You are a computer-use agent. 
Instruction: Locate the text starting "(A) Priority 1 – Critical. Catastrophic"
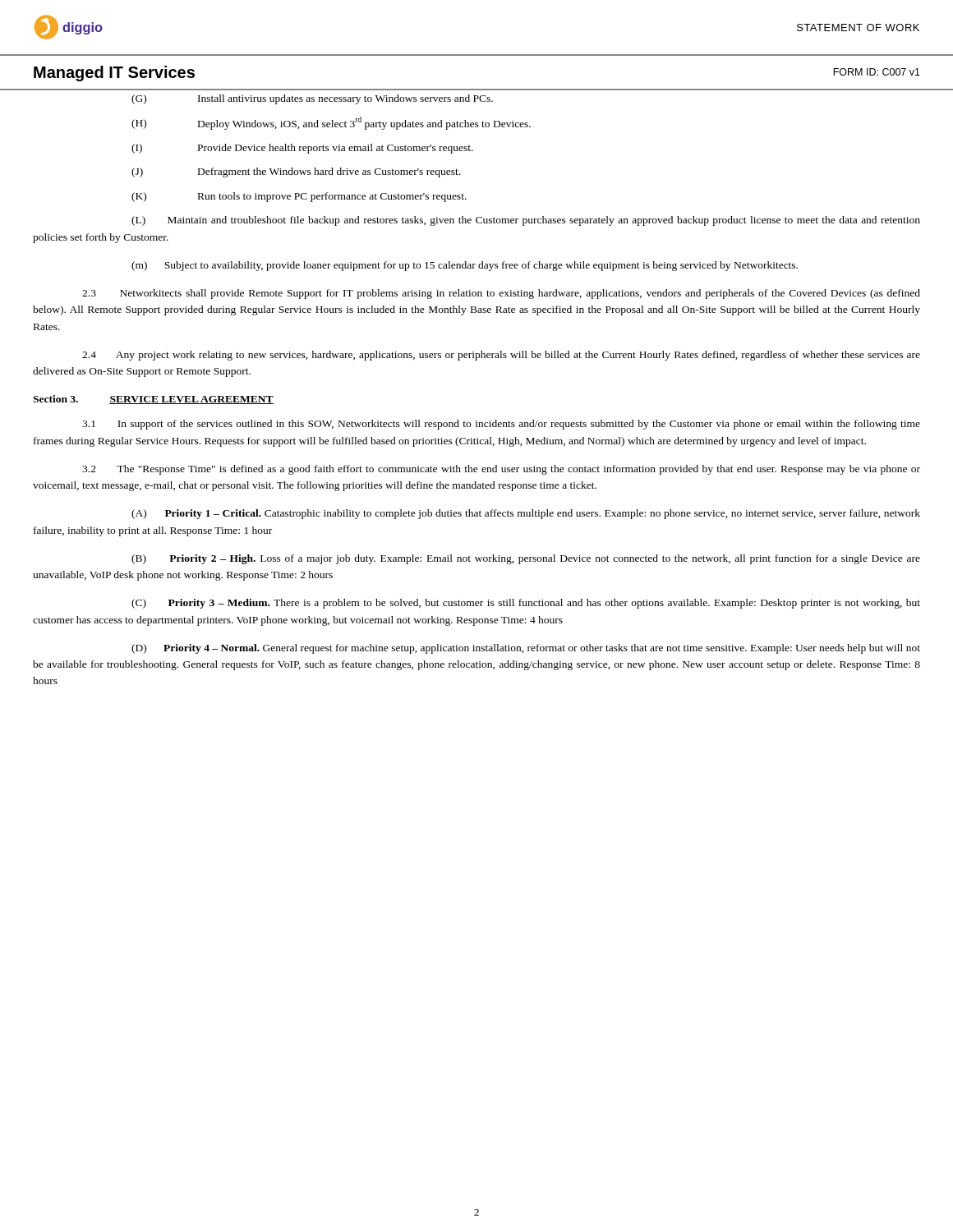[x=476, y=521]
